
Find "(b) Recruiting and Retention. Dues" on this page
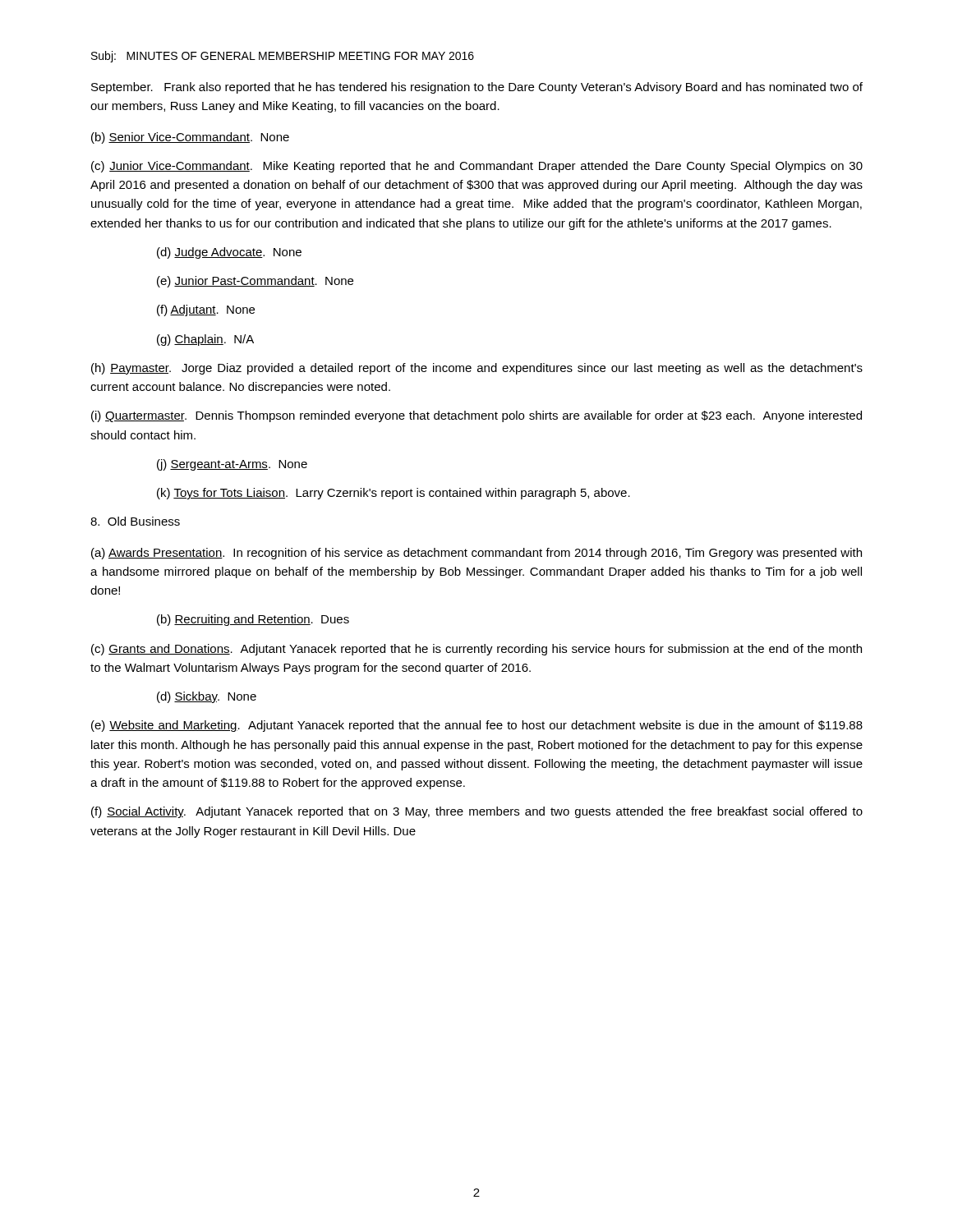(x=253, y=619)
